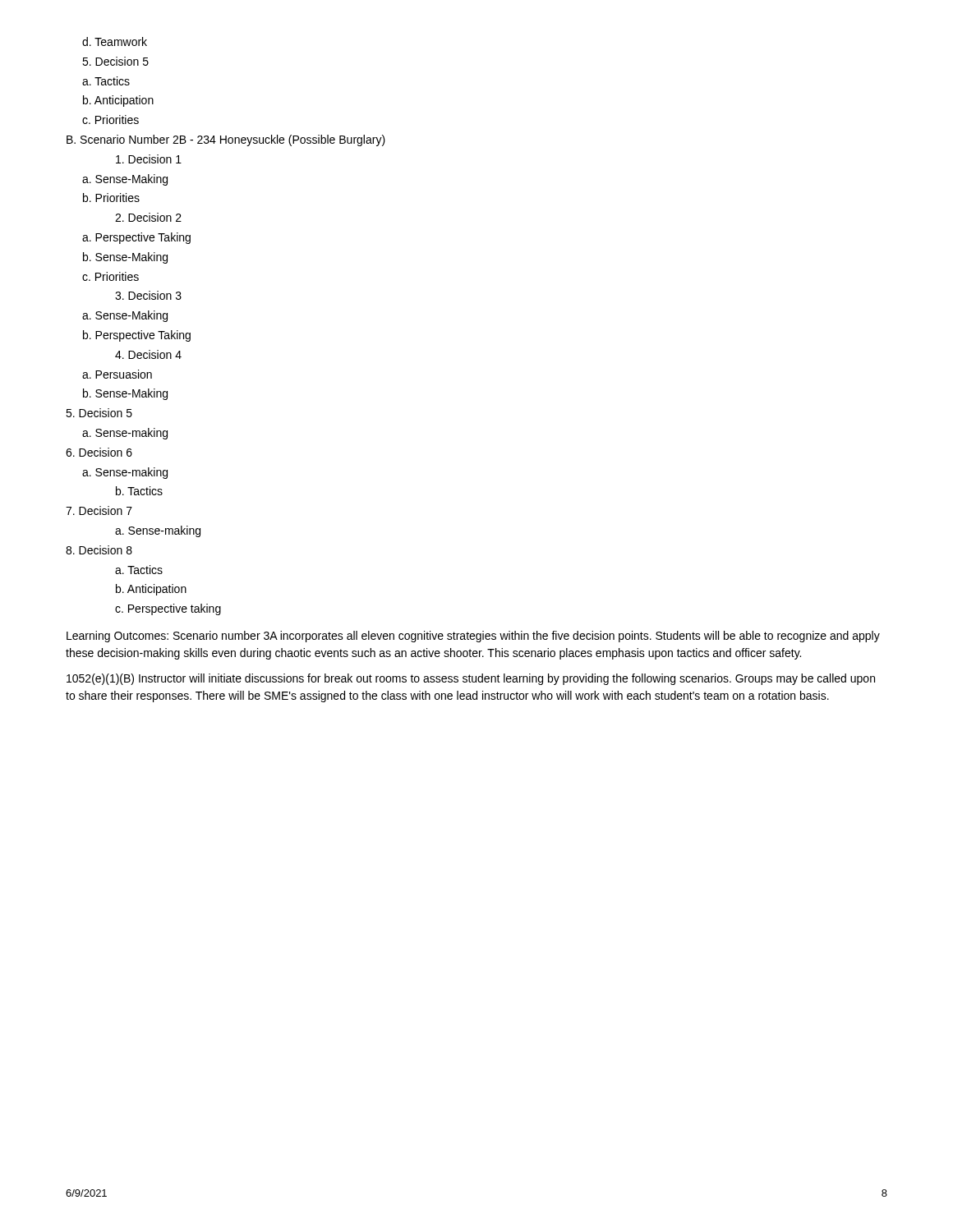This screenshot has height=1232, width=953.
Task: Locate the text "7. Decision 7"
Action: click(99, 511)
